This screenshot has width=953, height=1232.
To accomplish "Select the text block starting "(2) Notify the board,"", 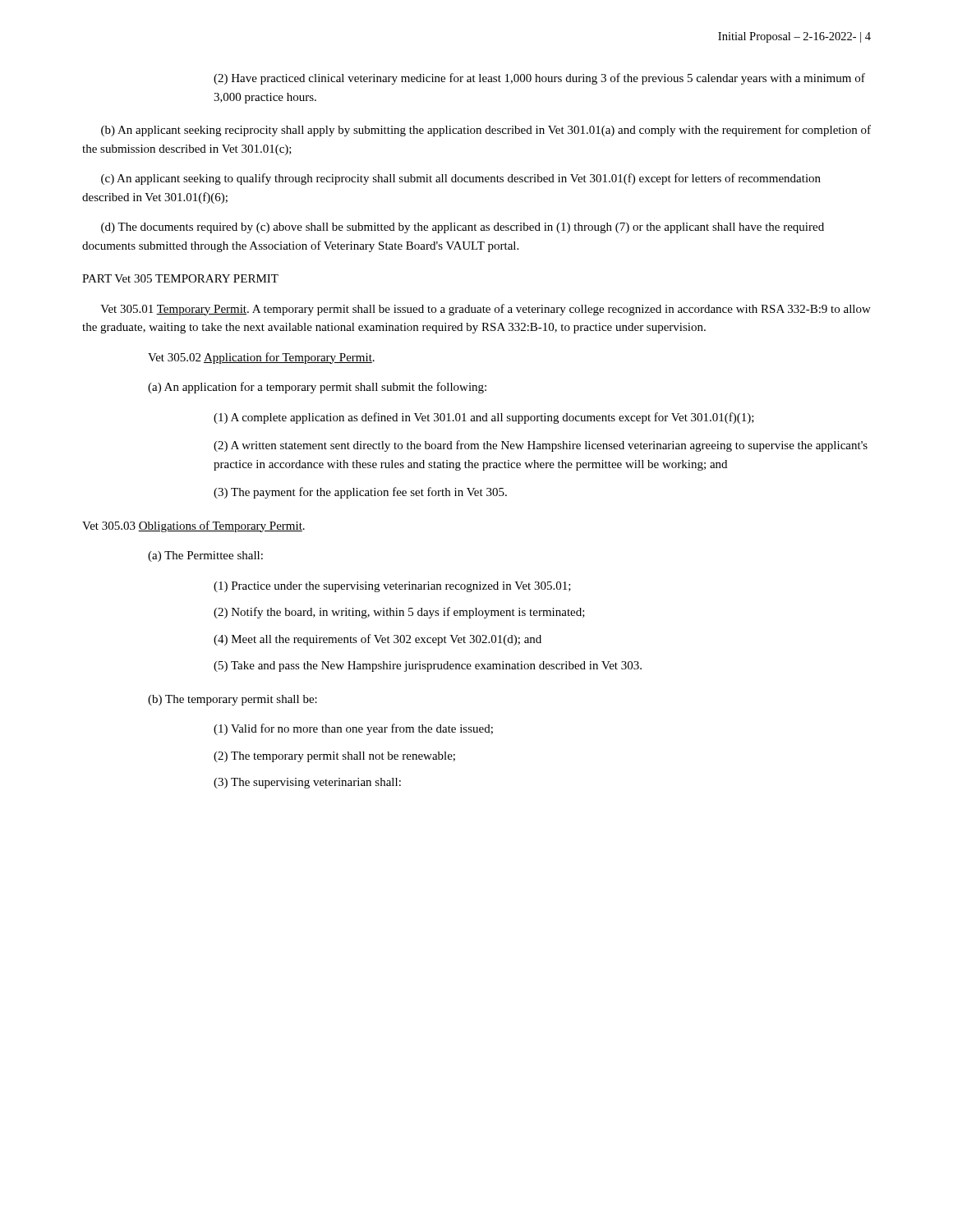I will point(399,612).
